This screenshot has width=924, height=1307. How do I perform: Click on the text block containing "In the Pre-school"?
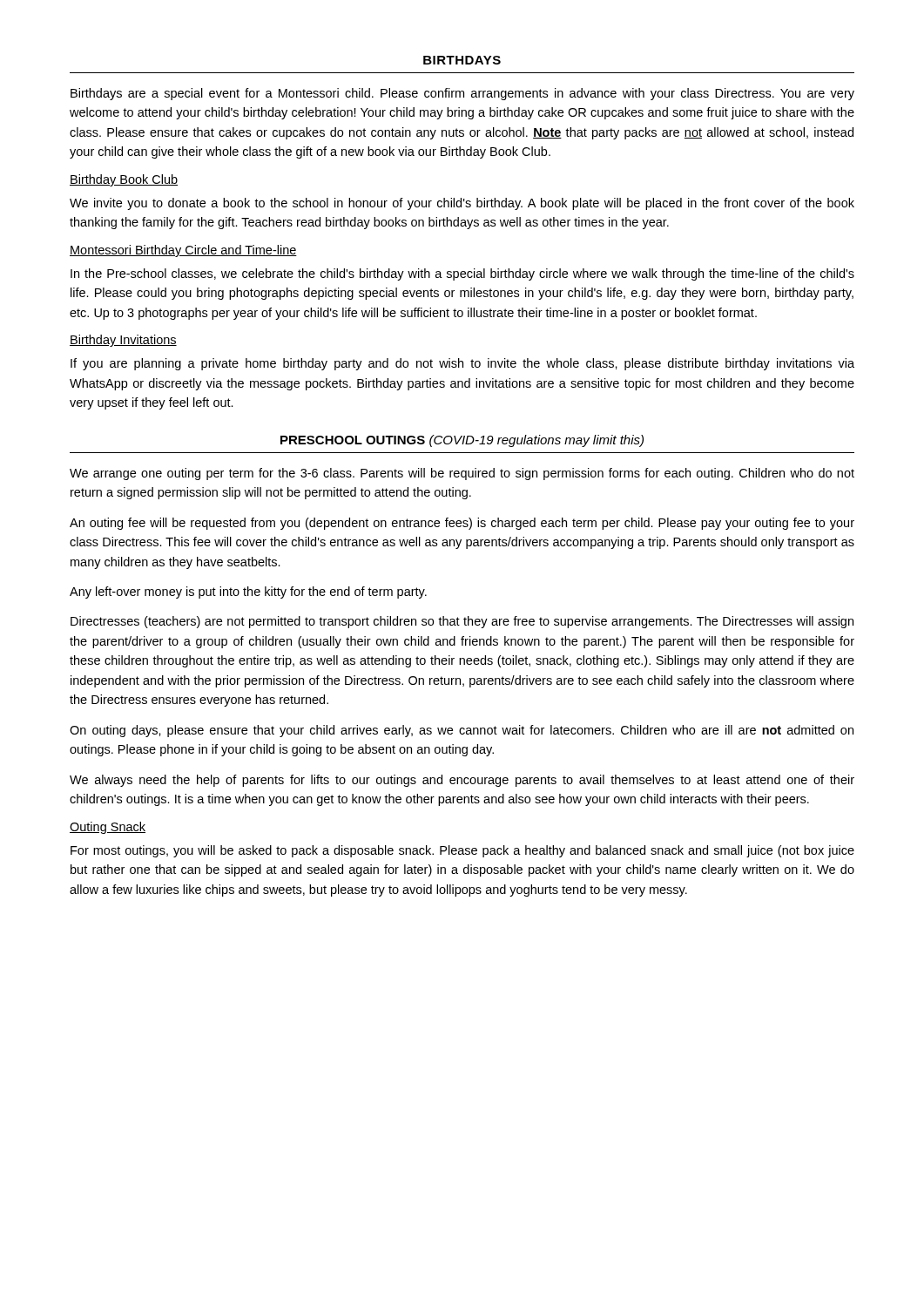coord(462,293)
